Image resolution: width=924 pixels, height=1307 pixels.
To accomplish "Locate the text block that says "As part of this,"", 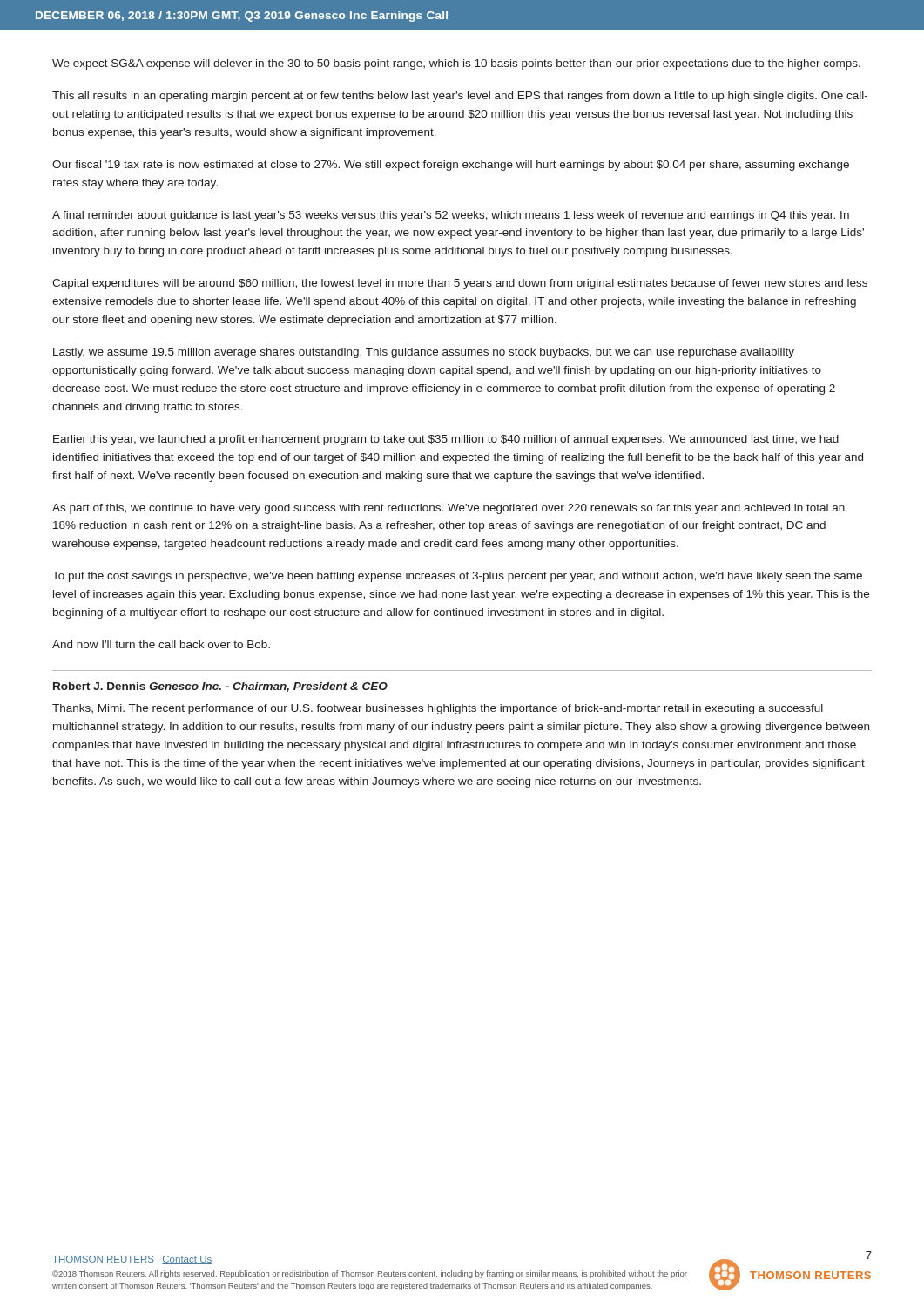I will pyautogui.click(x=449, y=525).
